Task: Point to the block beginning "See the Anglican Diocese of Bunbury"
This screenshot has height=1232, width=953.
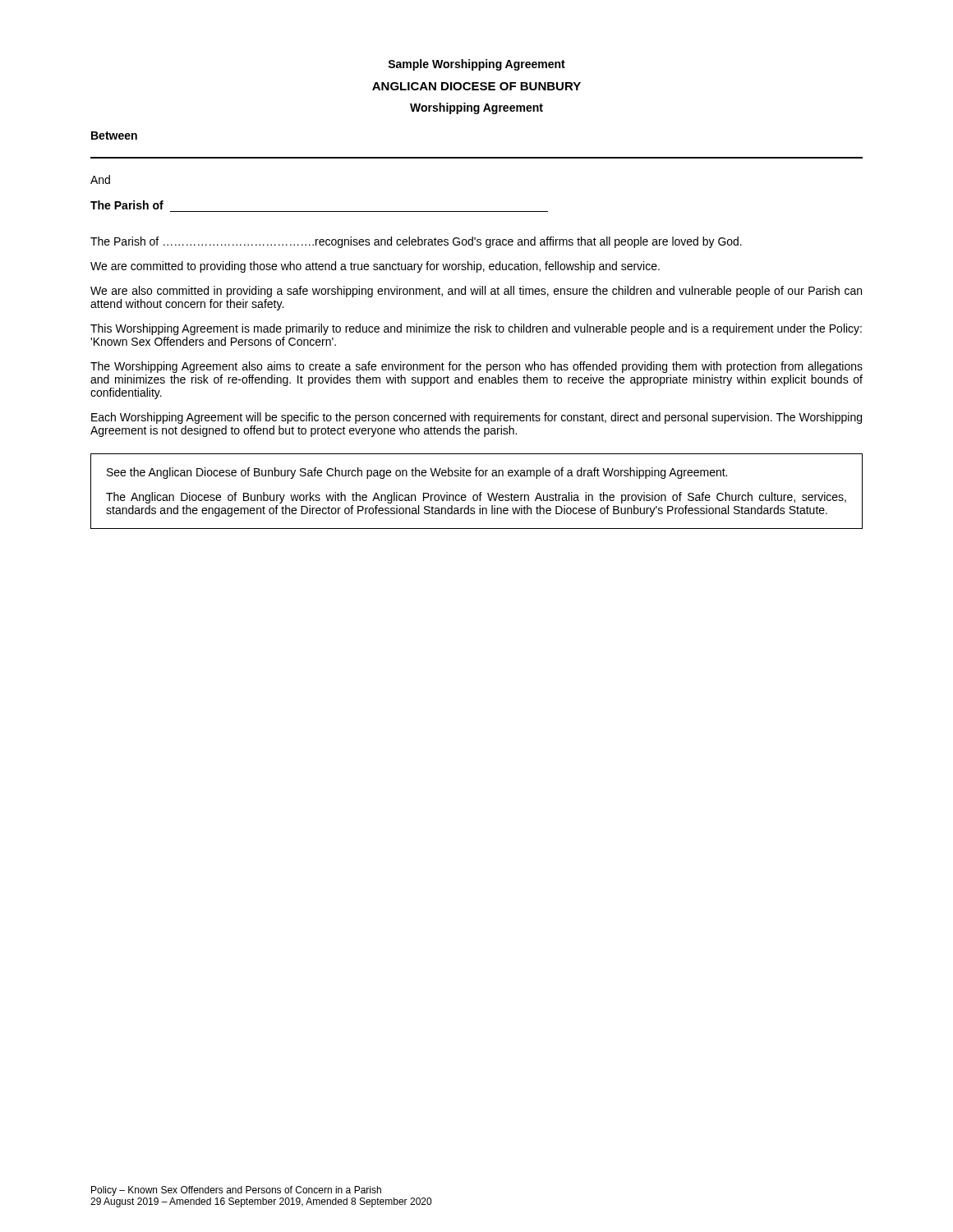Action: point(476,491)
